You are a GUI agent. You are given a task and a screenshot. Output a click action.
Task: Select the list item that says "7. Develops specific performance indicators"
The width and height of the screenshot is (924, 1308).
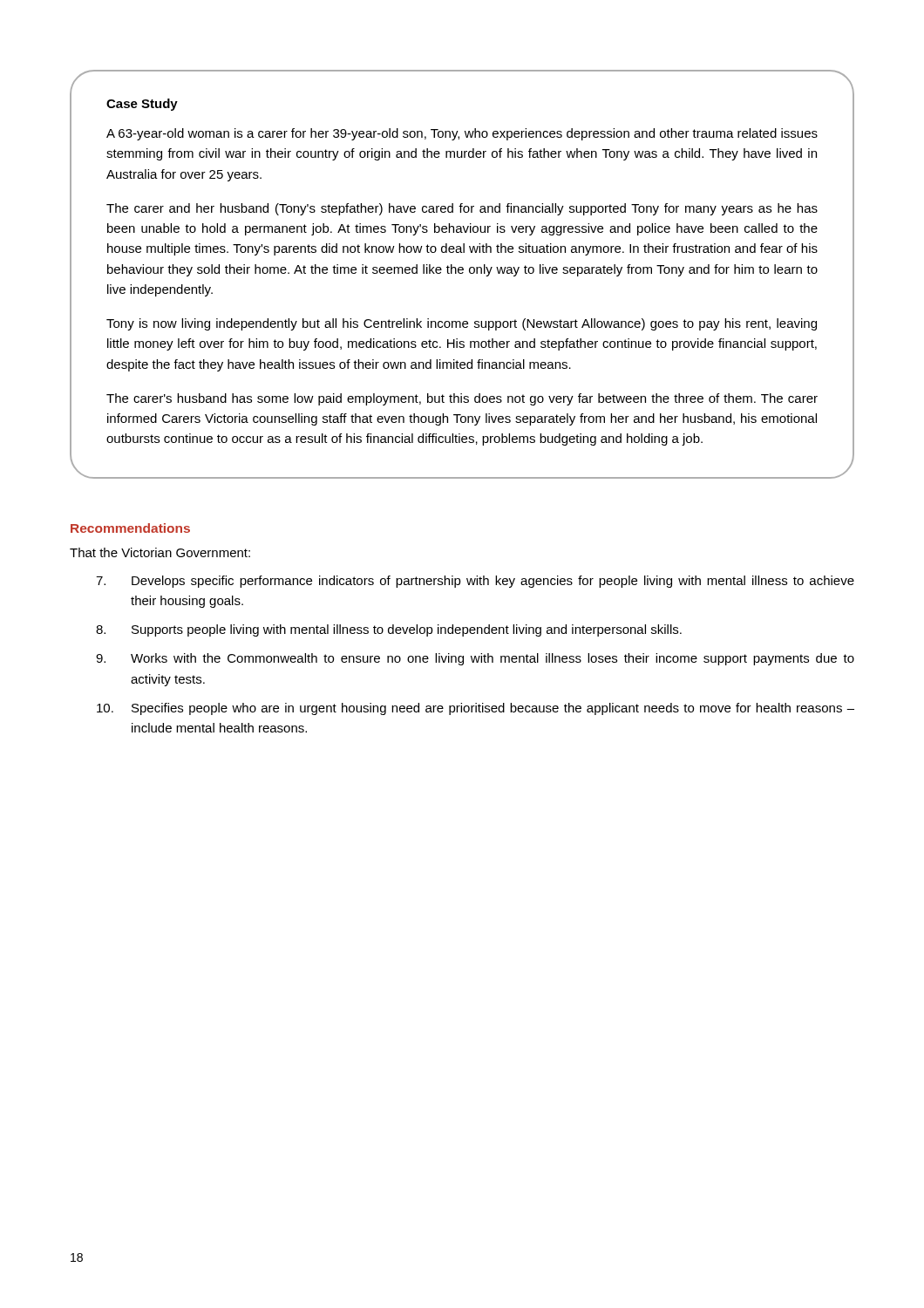pos(471,590)
